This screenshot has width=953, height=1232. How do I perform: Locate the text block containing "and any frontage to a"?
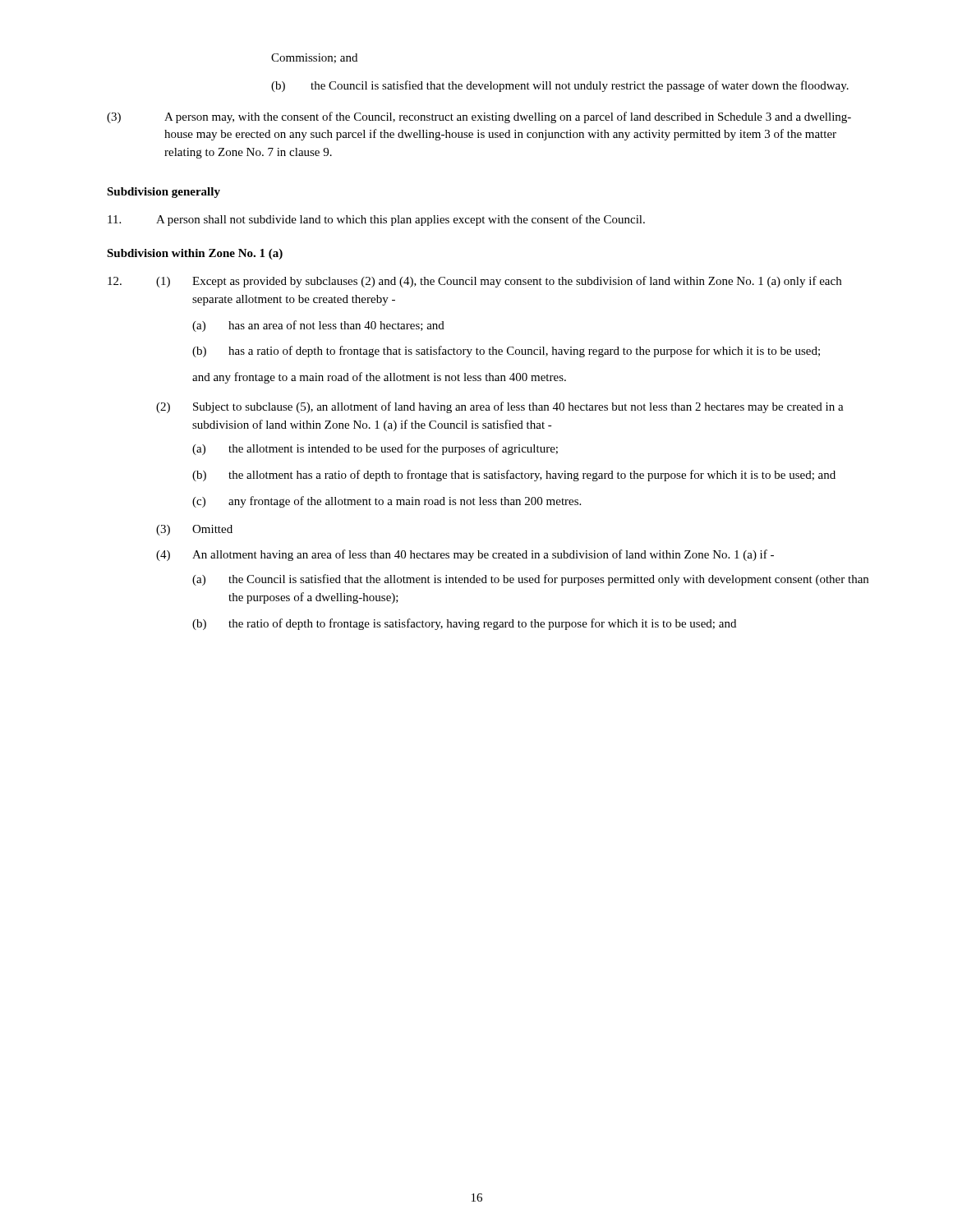[379, 377]
